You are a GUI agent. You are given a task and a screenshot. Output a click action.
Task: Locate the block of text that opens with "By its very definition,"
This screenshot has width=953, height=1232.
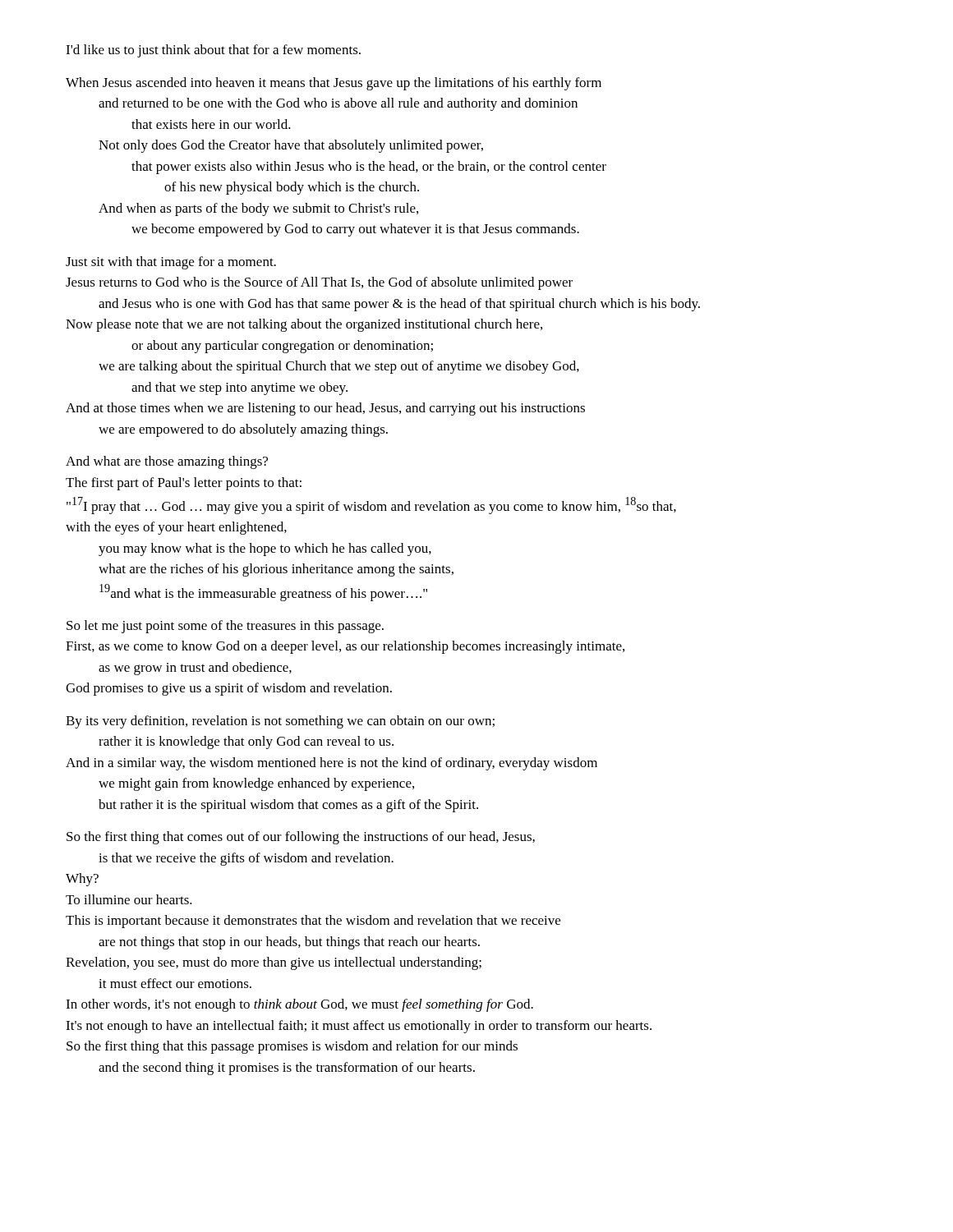476,763
